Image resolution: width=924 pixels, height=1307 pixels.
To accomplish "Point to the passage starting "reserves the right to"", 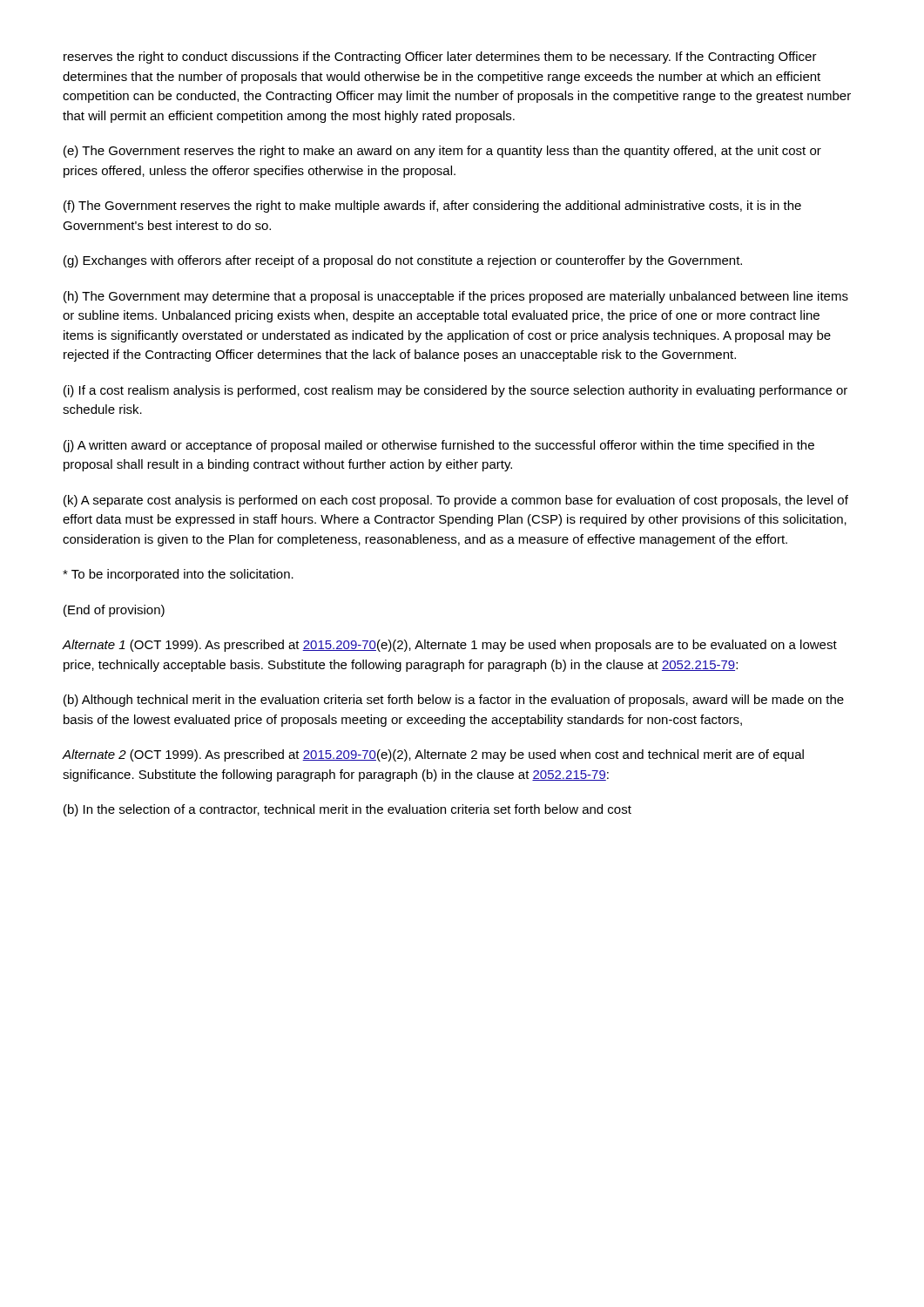I will (457, 86).
